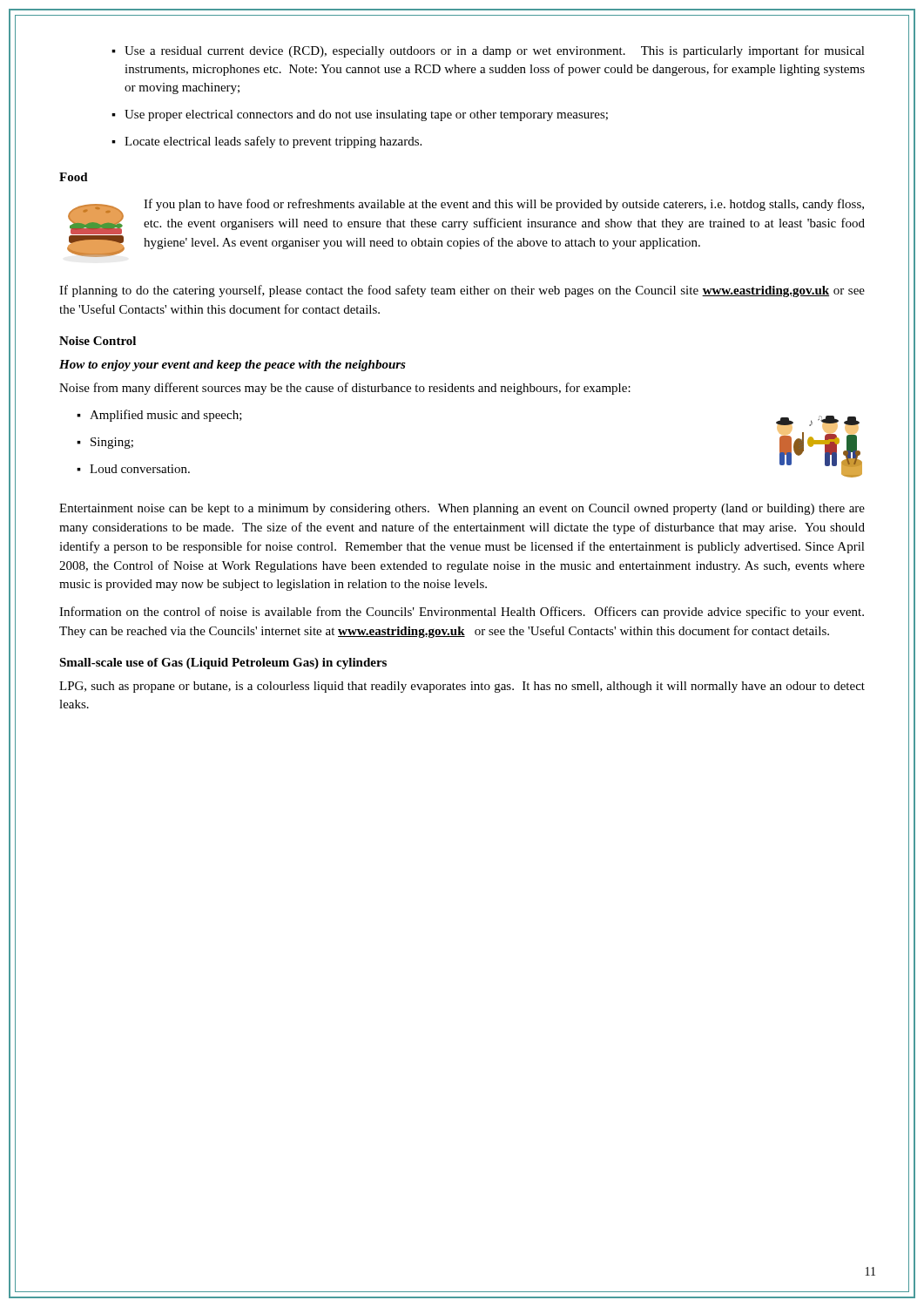Find the list item that says "Use a residual current device (RCD),"
Image resolution: width=924 pixels, height=1307 pixels.
488,69
